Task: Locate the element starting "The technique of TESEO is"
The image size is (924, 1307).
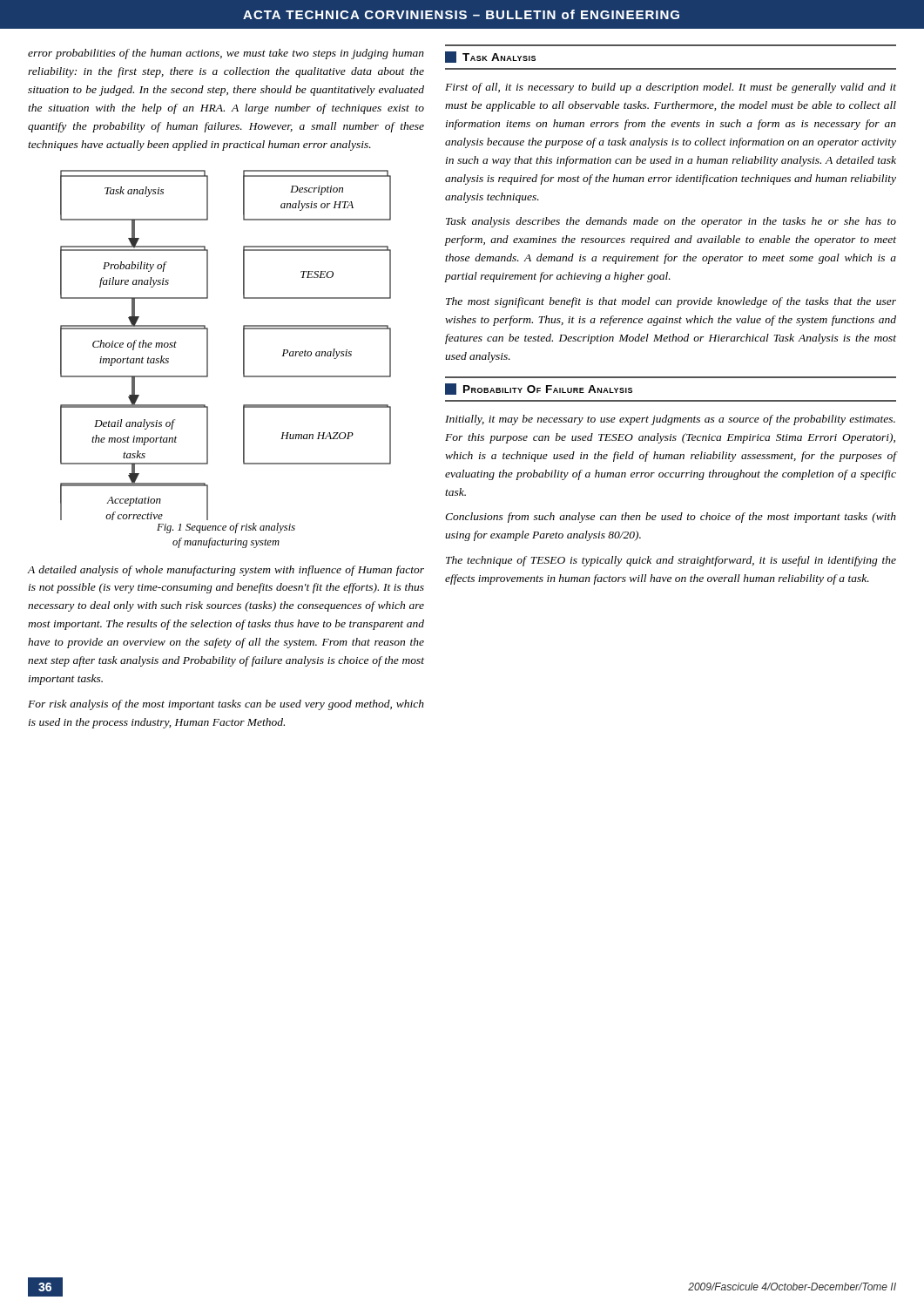Action: pos(671,569)
